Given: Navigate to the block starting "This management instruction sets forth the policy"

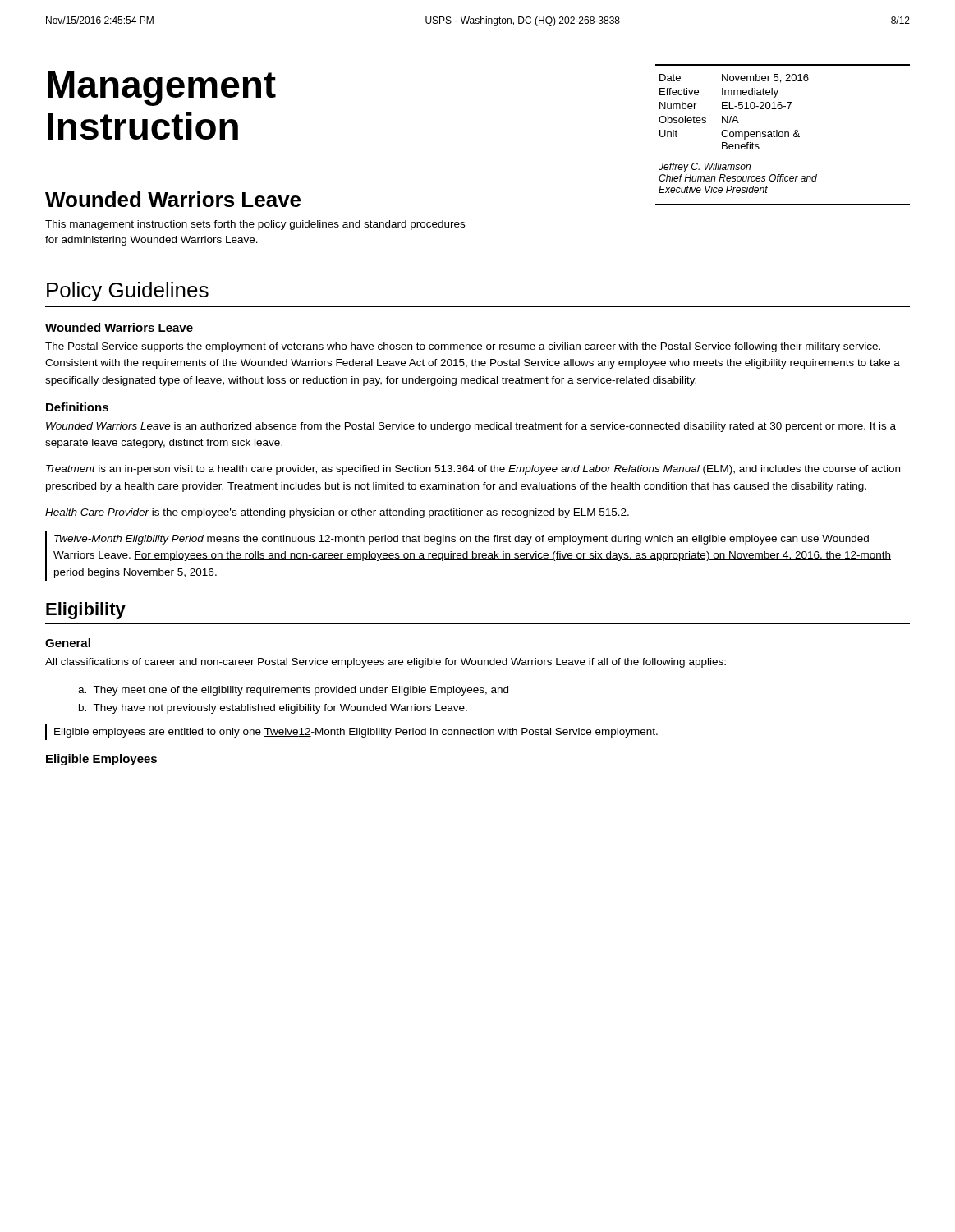Looking at the screenshot, I should pyautogui.click(x=263, y=232).
